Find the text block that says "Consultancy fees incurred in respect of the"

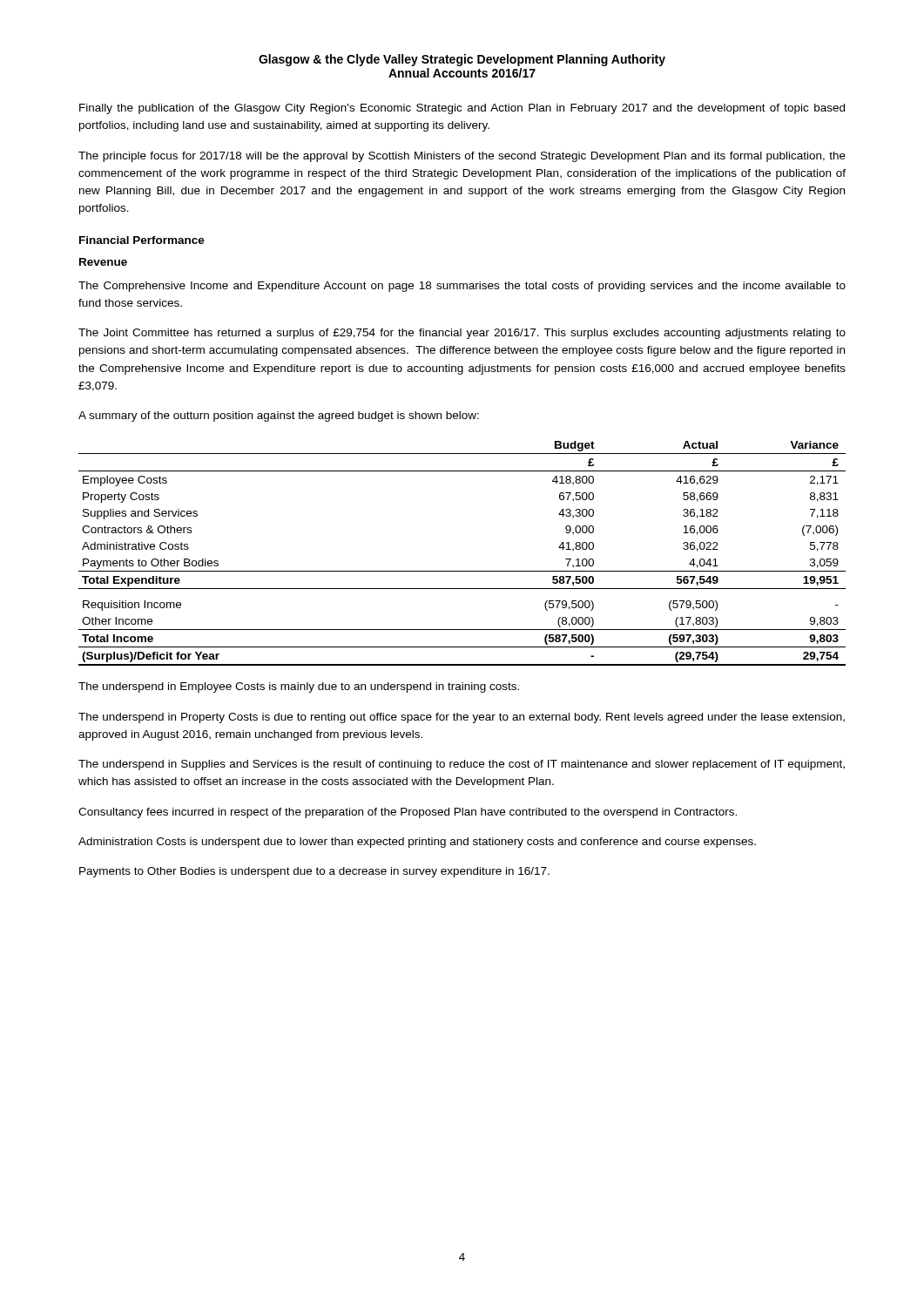pos(408,811)
